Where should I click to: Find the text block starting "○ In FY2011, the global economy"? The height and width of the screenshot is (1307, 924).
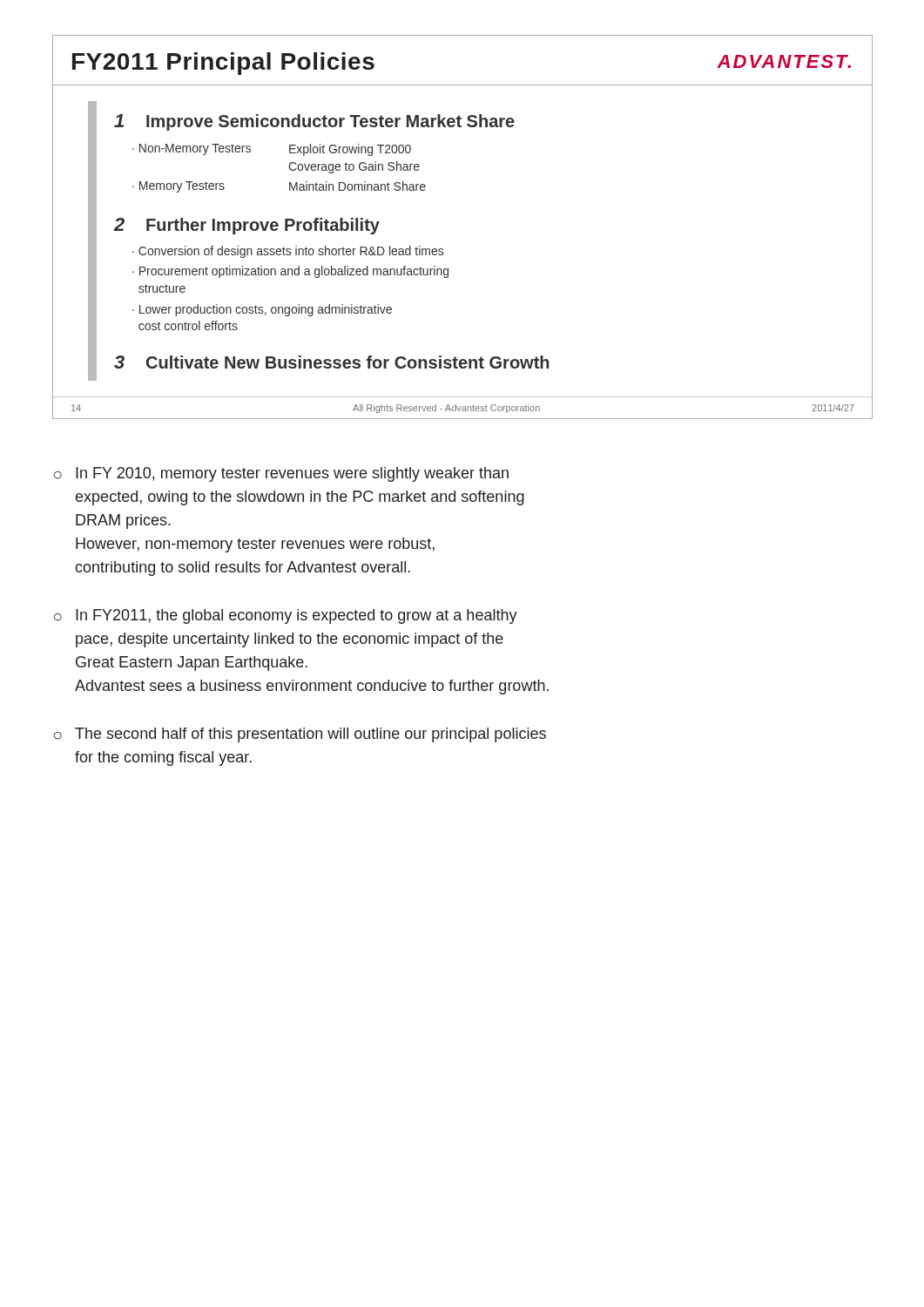pos(301,651)
